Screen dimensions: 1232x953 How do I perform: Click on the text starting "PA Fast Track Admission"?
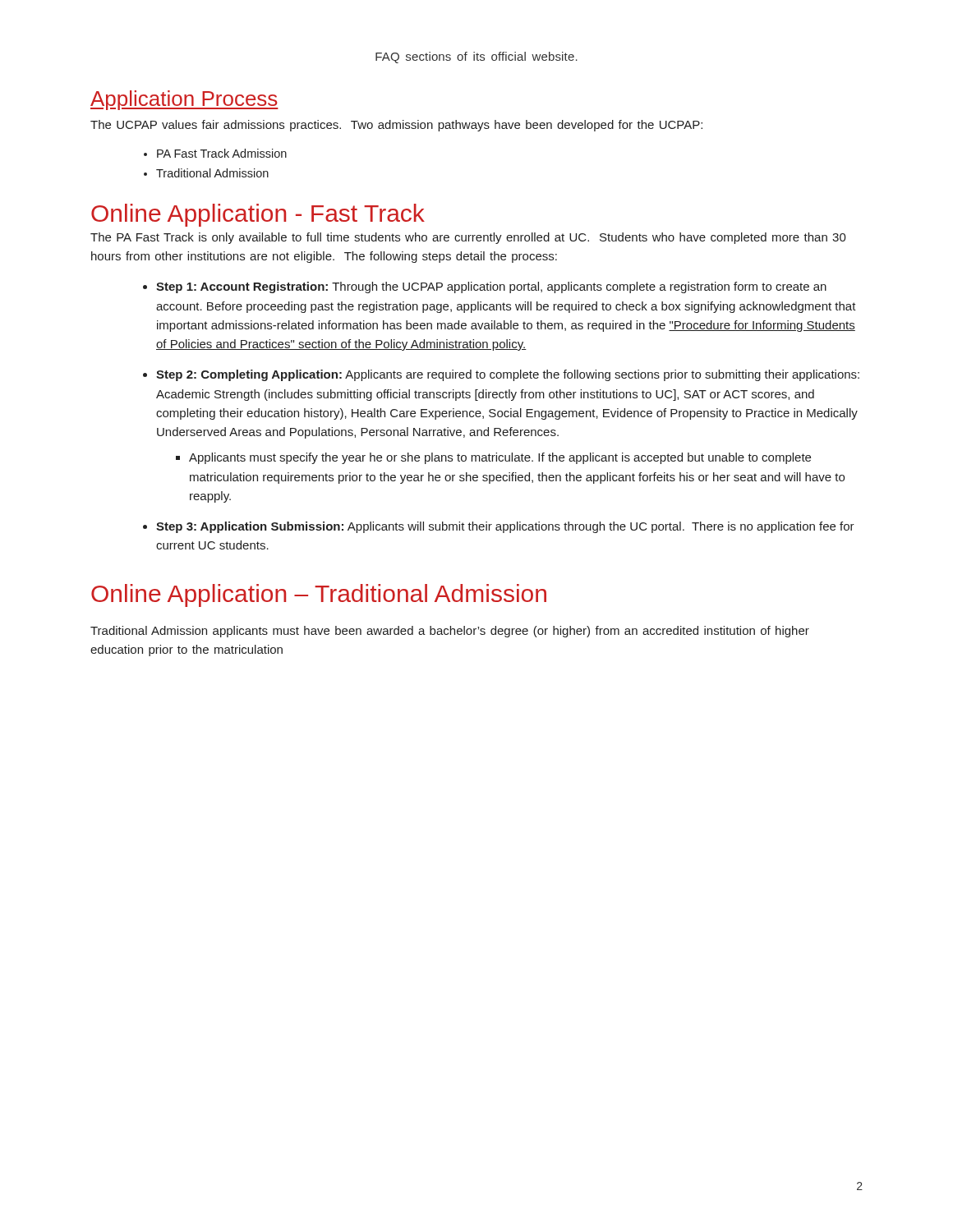[222, 154]
